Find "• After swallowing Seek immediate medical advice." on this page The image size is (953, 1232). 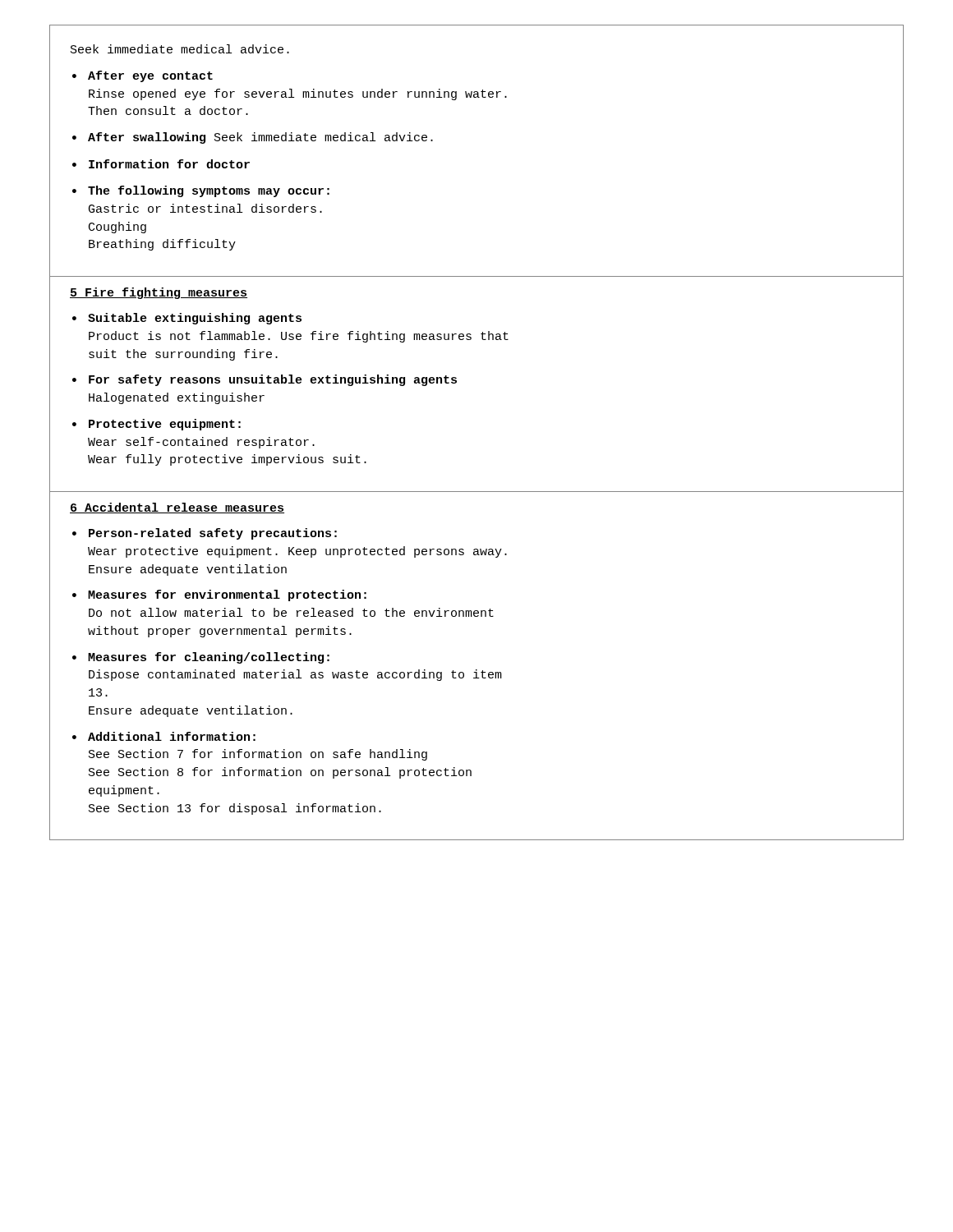click(x=253, y=138)
